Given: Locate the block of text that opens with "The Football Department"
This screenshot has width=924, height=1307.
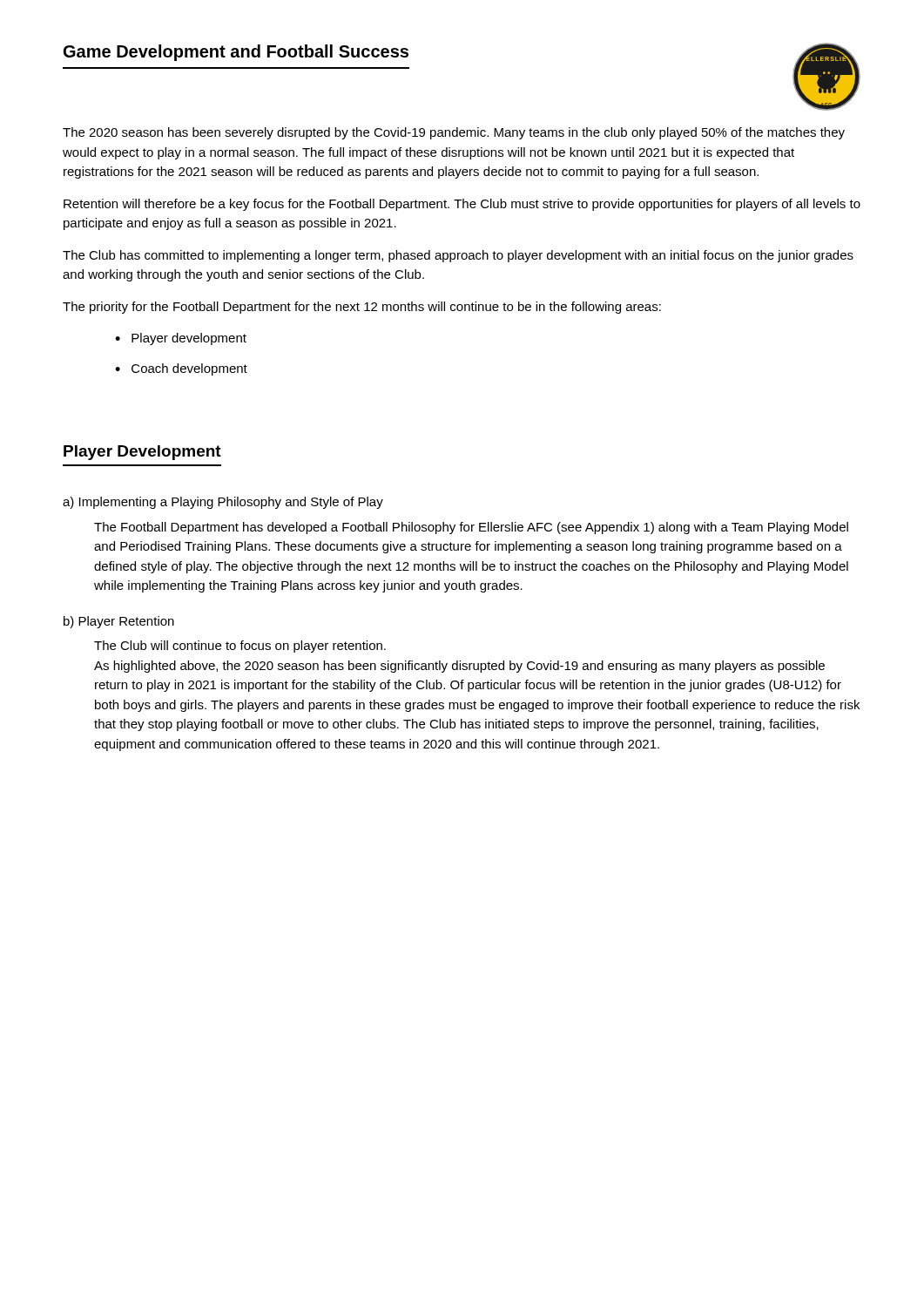Looking at the screenshot, I should 472,556.
